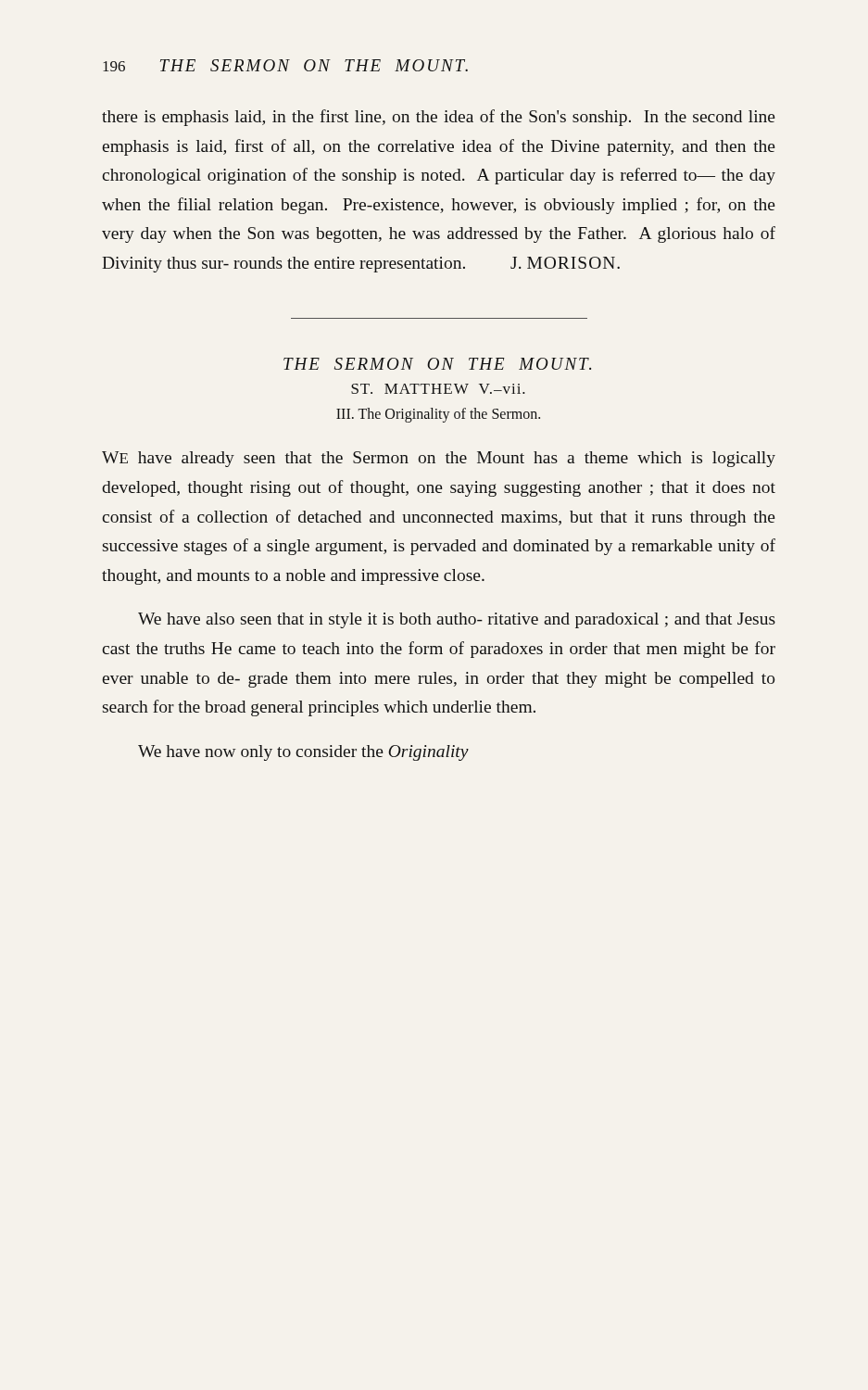Screen dimensions: 1390x868
Task: Find the element starting "We have now"
Action: (439, 751)
